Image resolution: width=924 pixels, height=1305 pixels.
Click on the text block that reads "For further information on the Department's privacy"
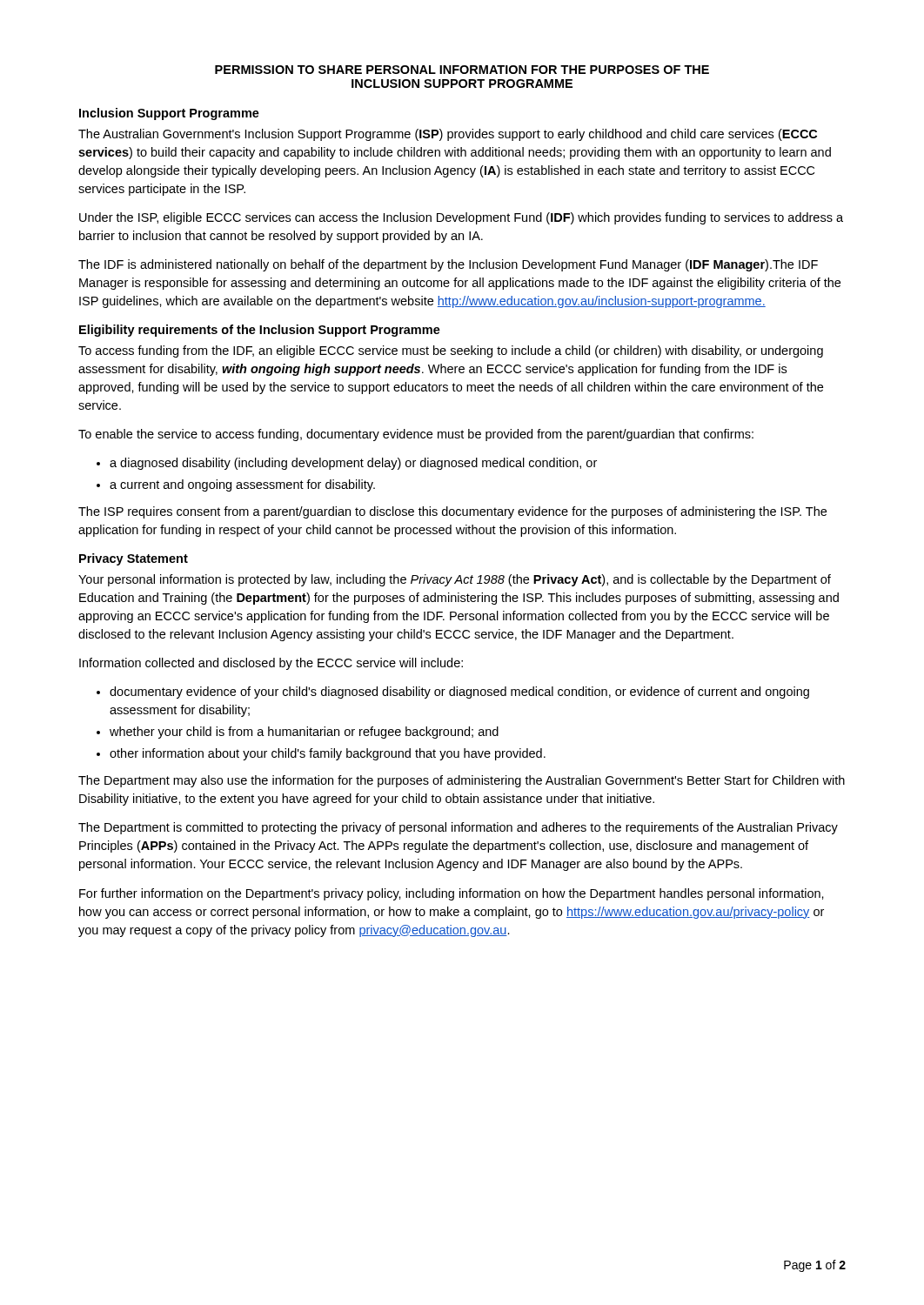pyautogui.click(x=451, y=911)
